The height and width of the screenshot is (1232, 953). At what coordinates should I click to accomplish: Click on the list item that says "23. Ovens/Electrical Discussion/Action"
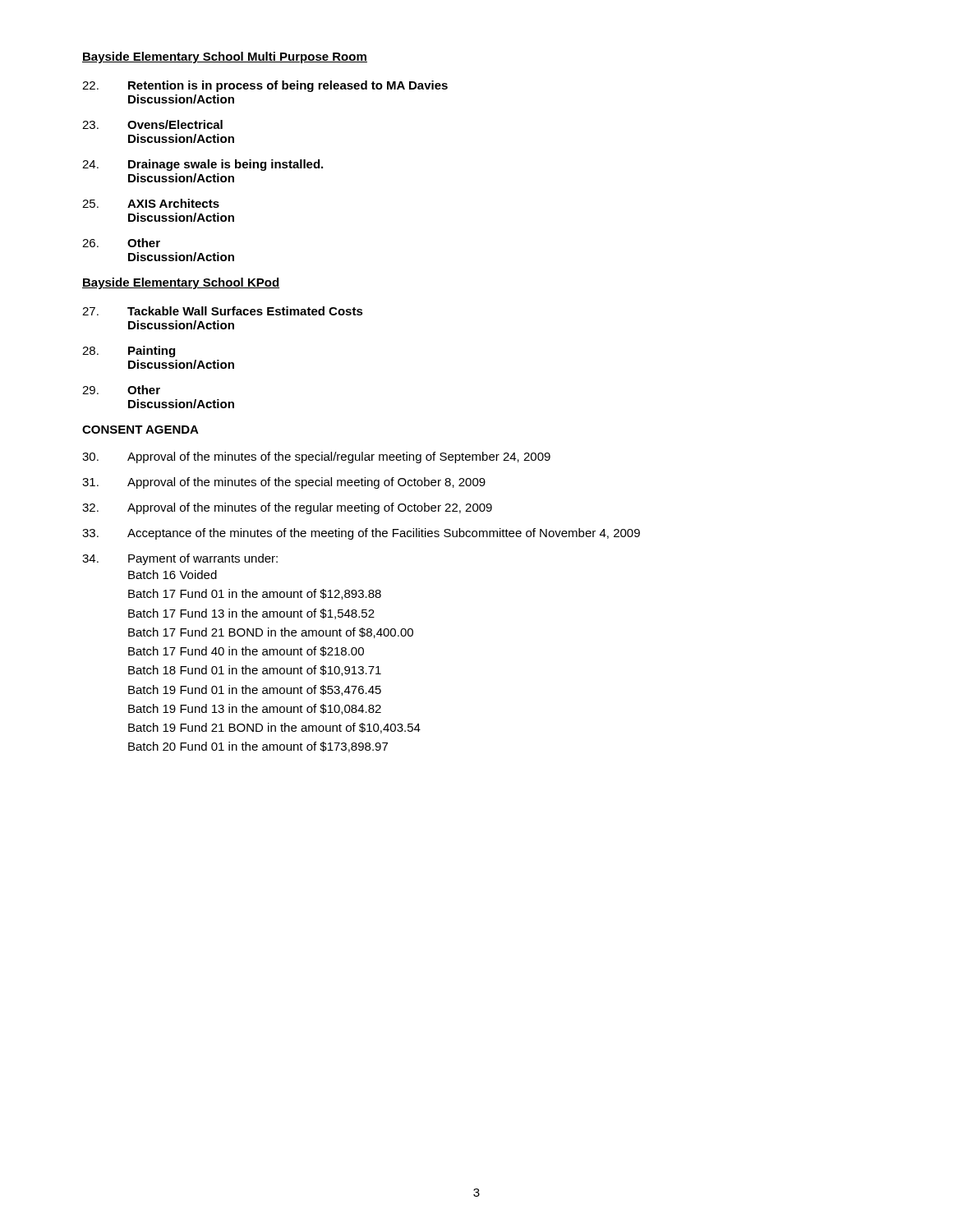152,124
